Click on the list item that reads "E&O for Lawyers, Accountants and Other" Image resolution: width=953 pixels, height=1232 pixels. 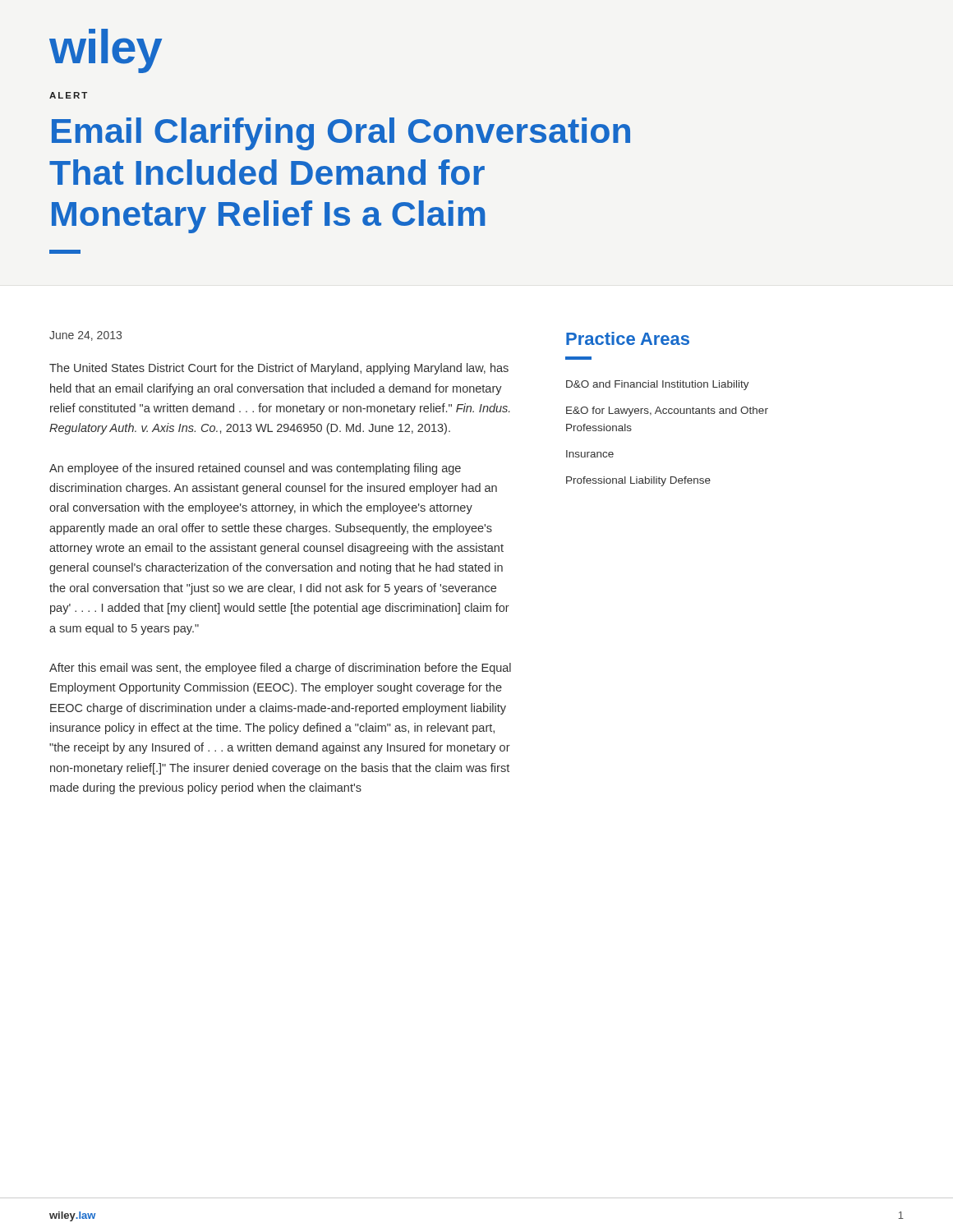667,419
